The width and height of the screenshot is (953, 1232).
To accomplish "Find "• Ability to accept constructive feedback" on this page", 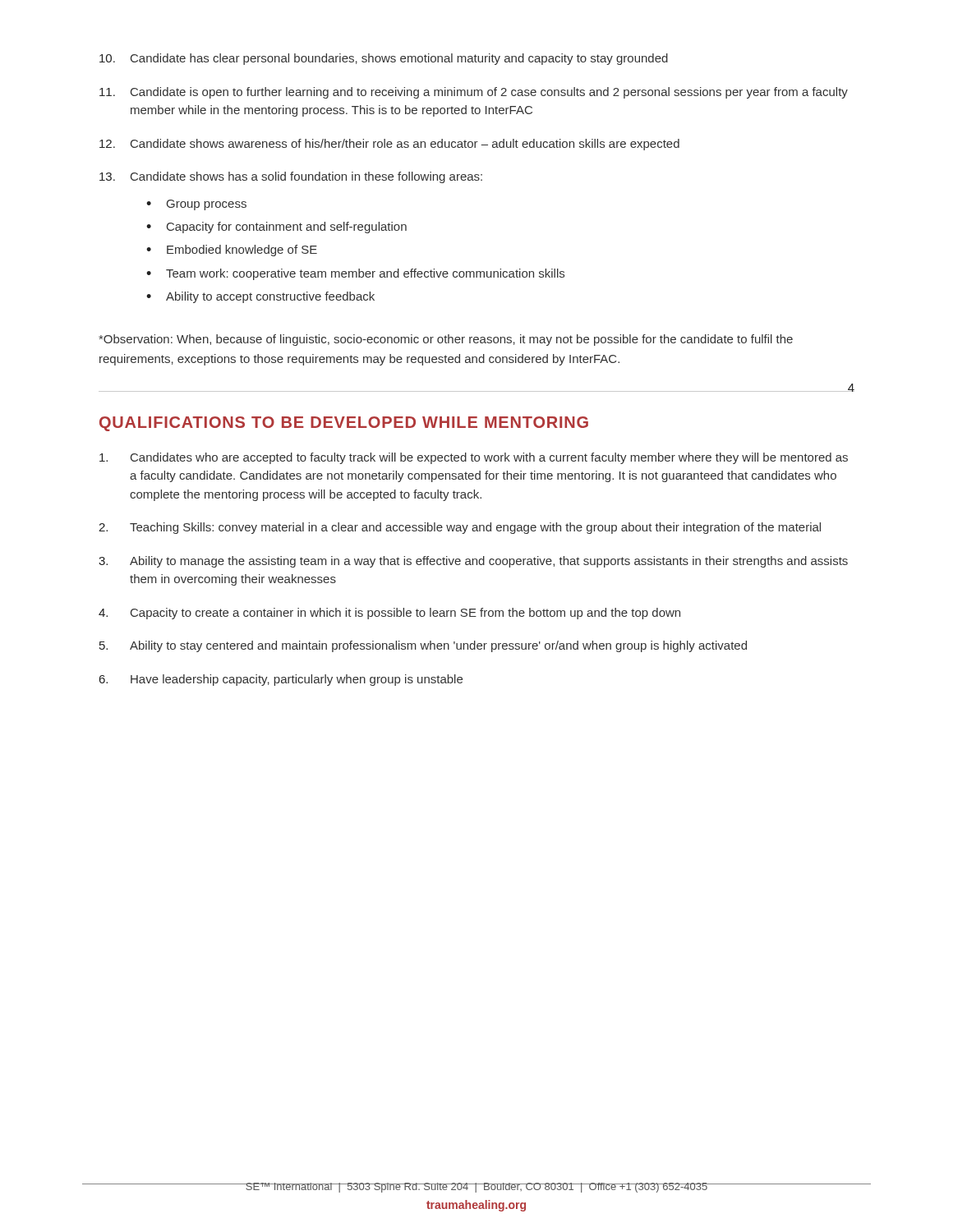I will pyautogui.click(x=261, y=297).
